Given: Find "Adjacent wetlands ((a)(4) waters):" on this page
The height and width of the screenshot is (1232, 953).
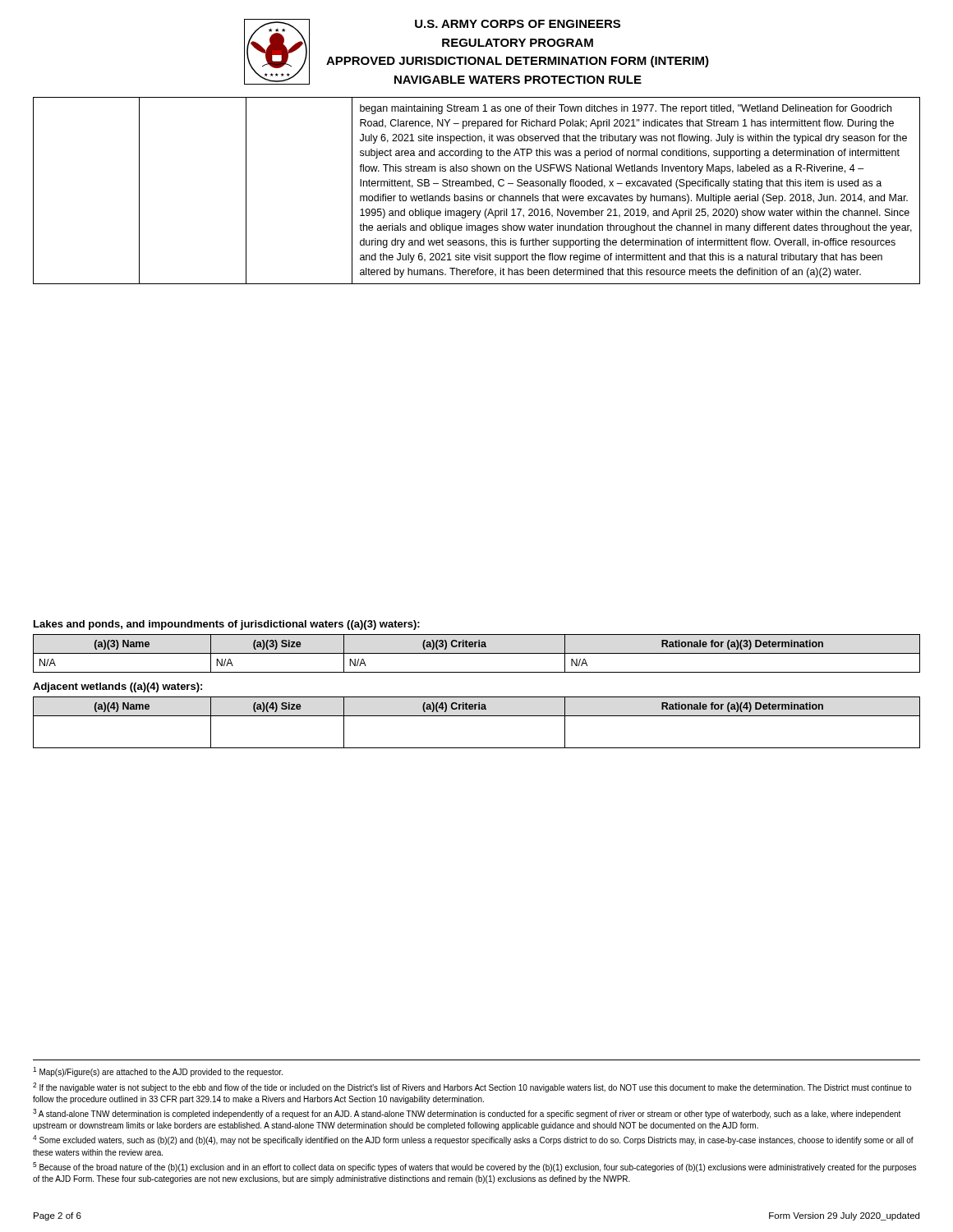Looking at the screenshot, I should [x=118, y=686].
